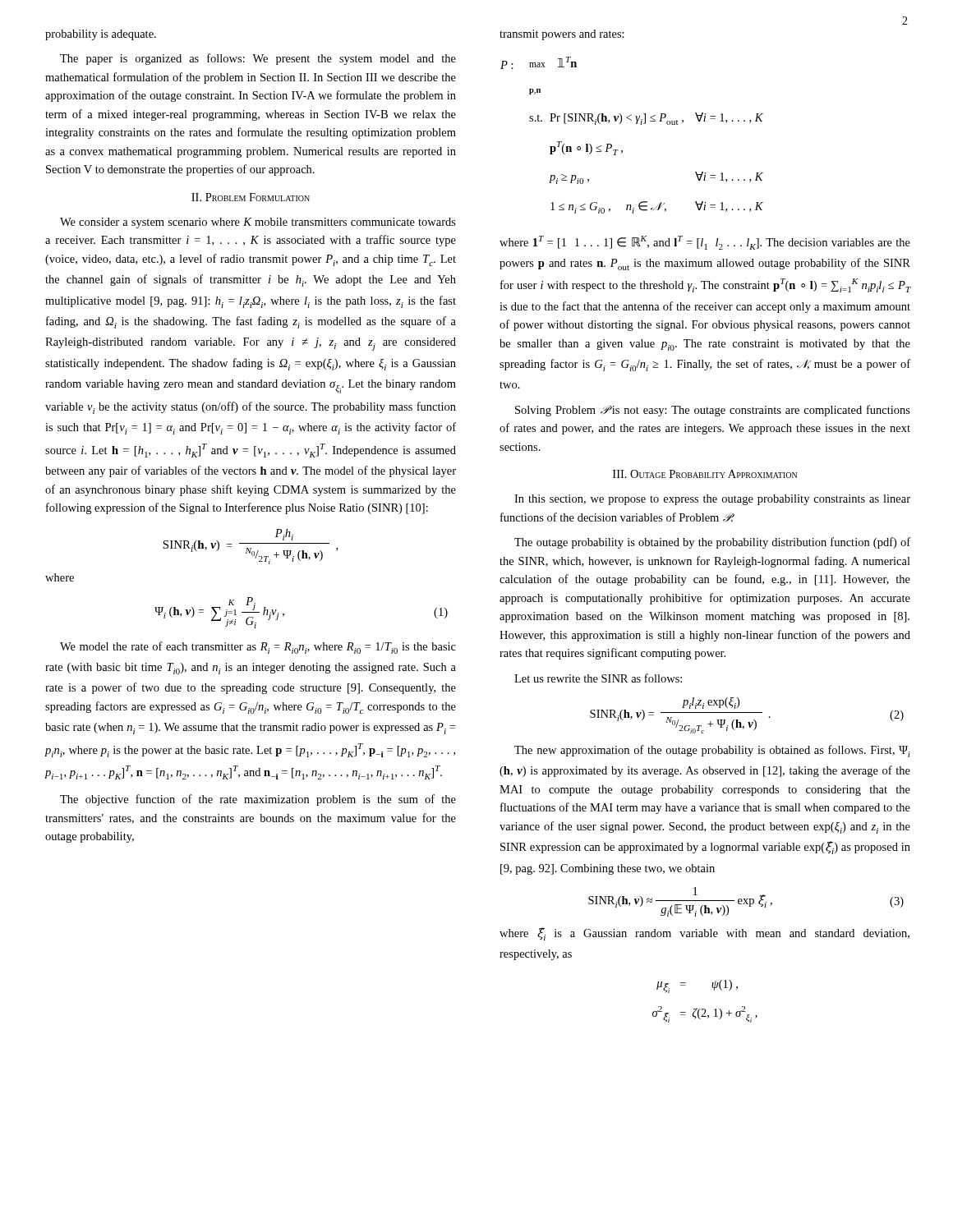Find the text block containing "The new approximation of"
Screen dimensions: 1232x953
(x=705, y=809)
